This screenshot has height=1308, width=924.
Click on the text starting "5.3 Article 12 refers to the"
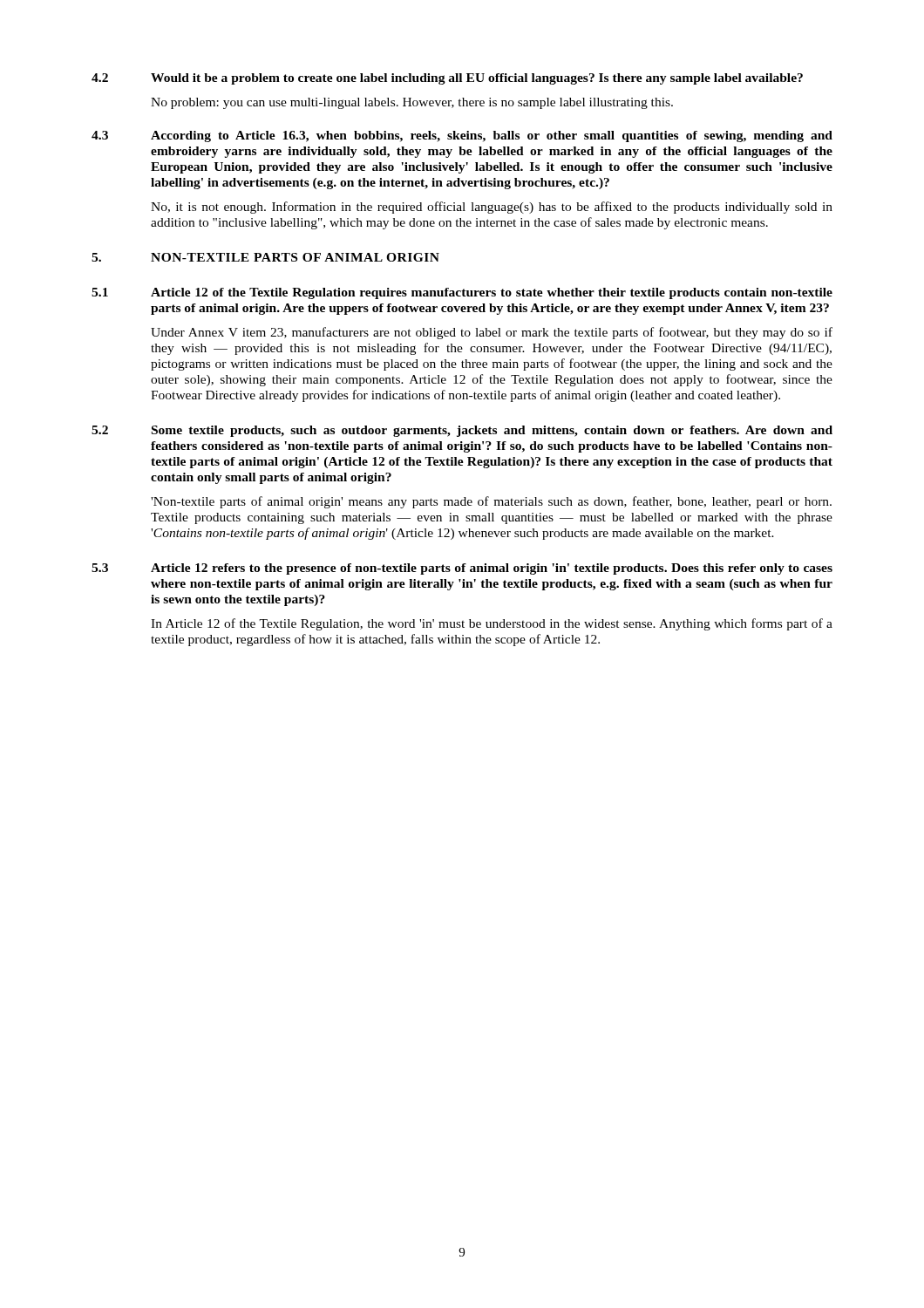pos(462,569)
